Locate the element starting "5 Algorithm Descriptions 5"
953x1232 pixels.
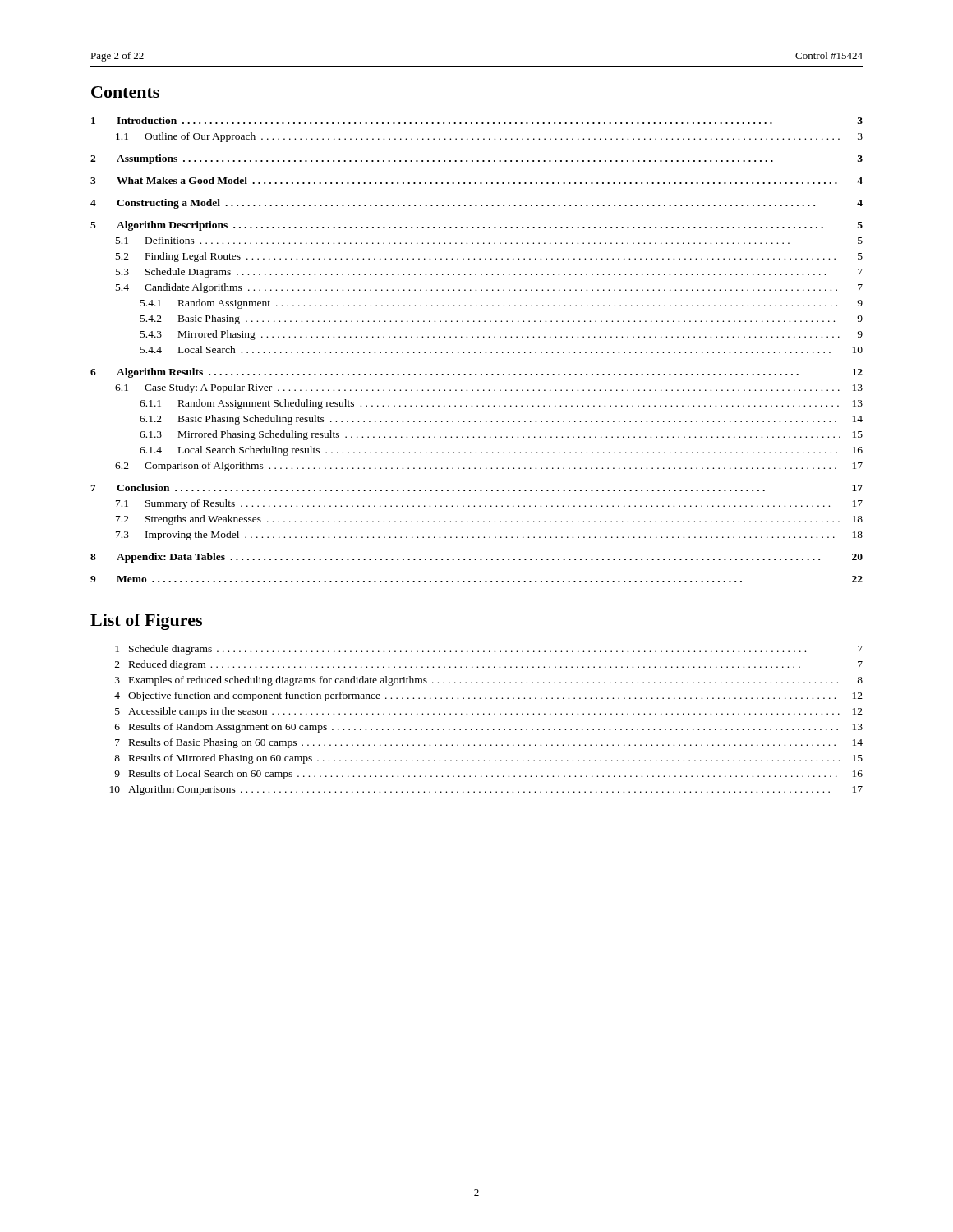[x=476, y=225]
